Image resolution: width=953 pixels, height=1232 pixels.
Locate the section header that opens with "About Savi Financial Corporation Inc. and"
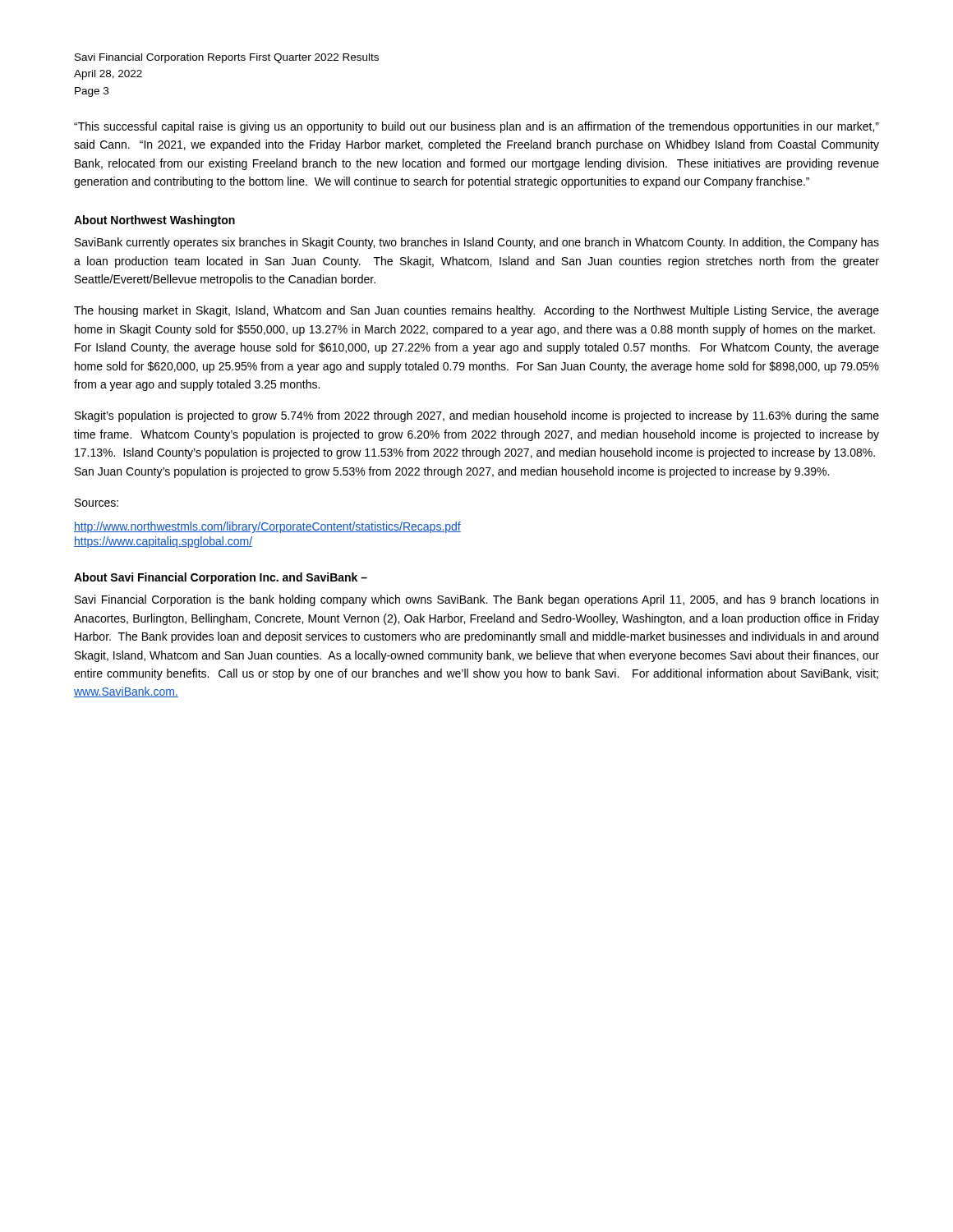tap(221, 578)
